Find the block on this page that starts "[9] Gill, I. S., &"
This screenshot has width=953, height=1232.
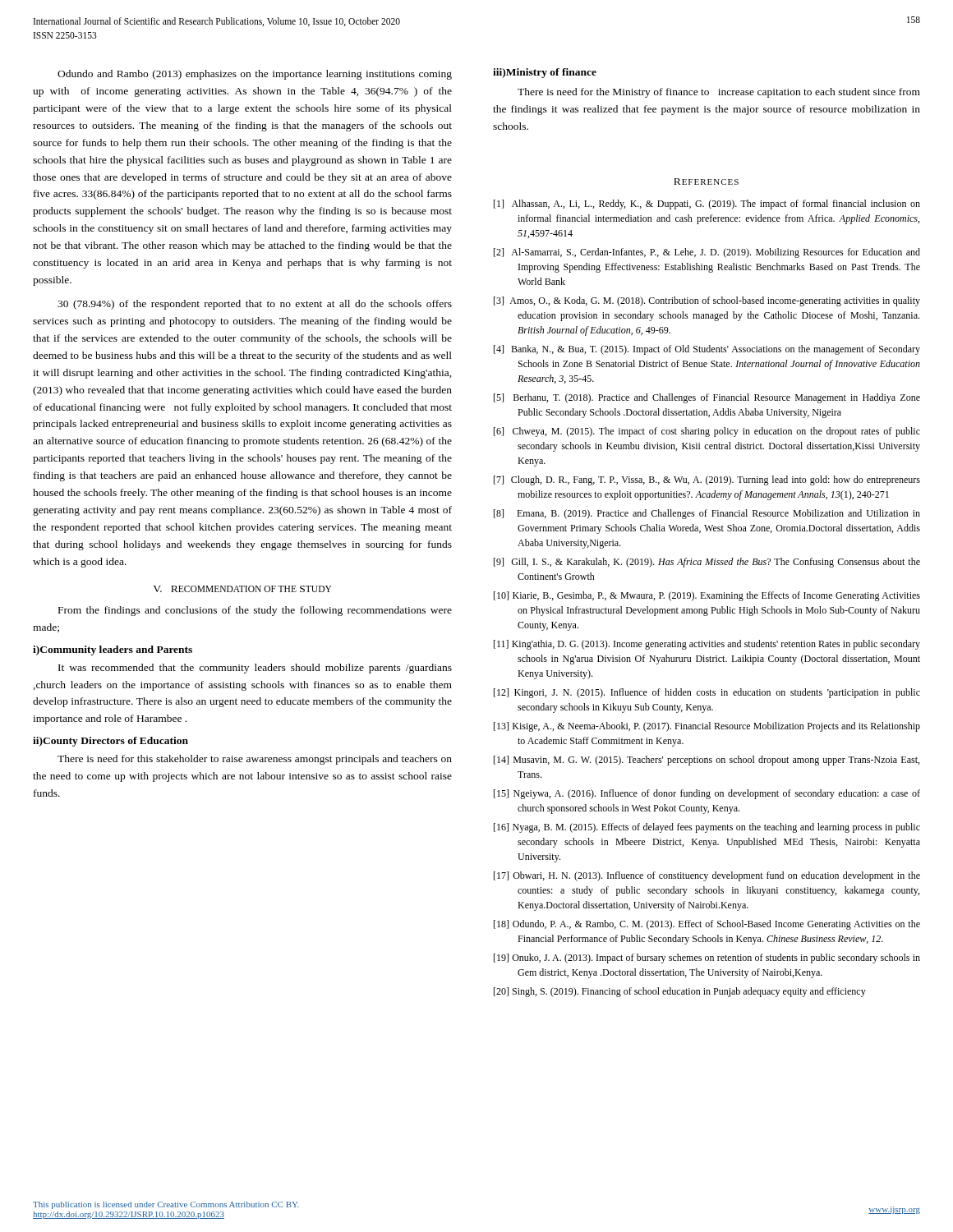(x=707, y=569)
